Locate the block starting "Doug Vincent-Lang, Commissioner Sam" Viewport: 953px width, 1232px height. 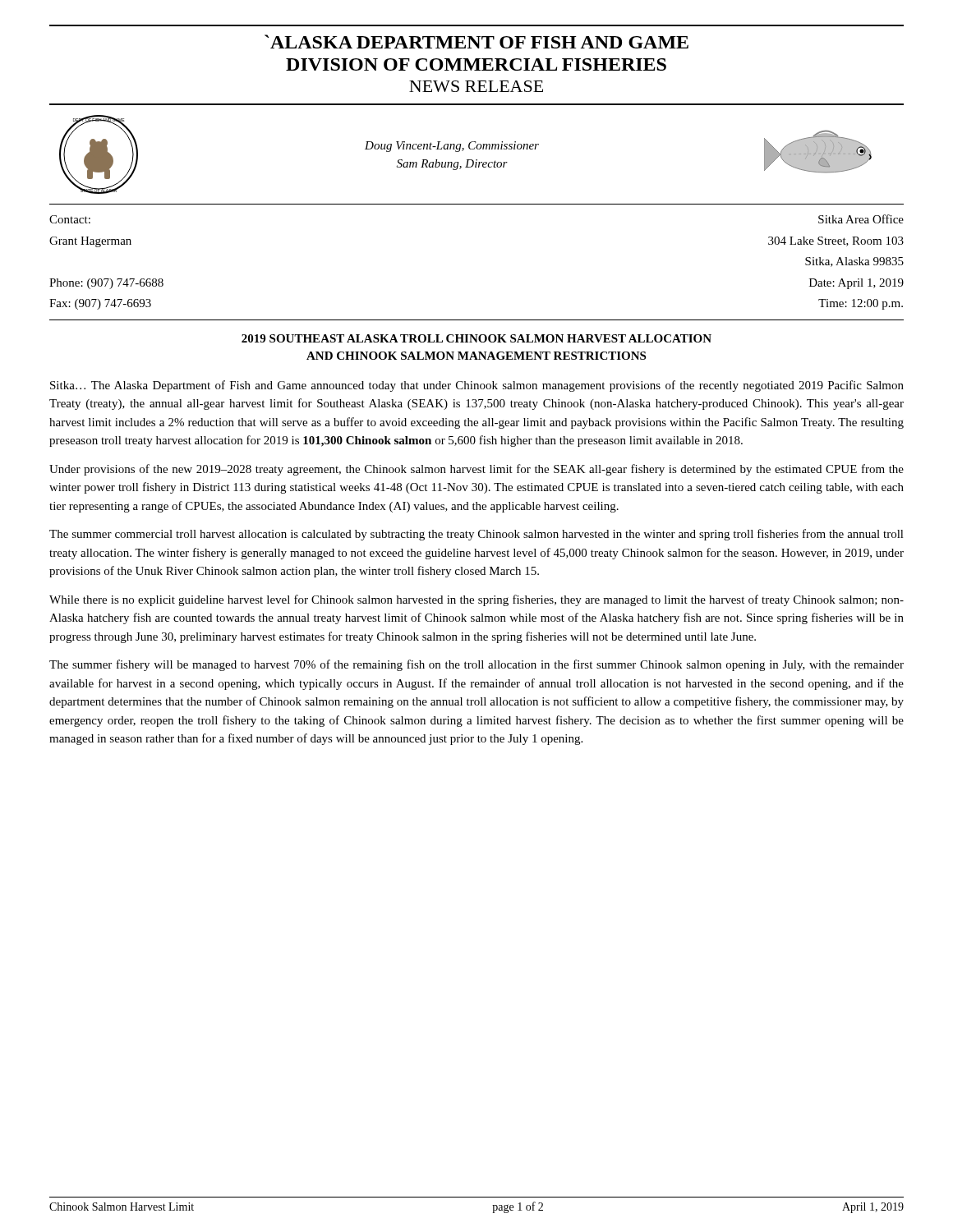pyautogui.click(x=452, y=154)
